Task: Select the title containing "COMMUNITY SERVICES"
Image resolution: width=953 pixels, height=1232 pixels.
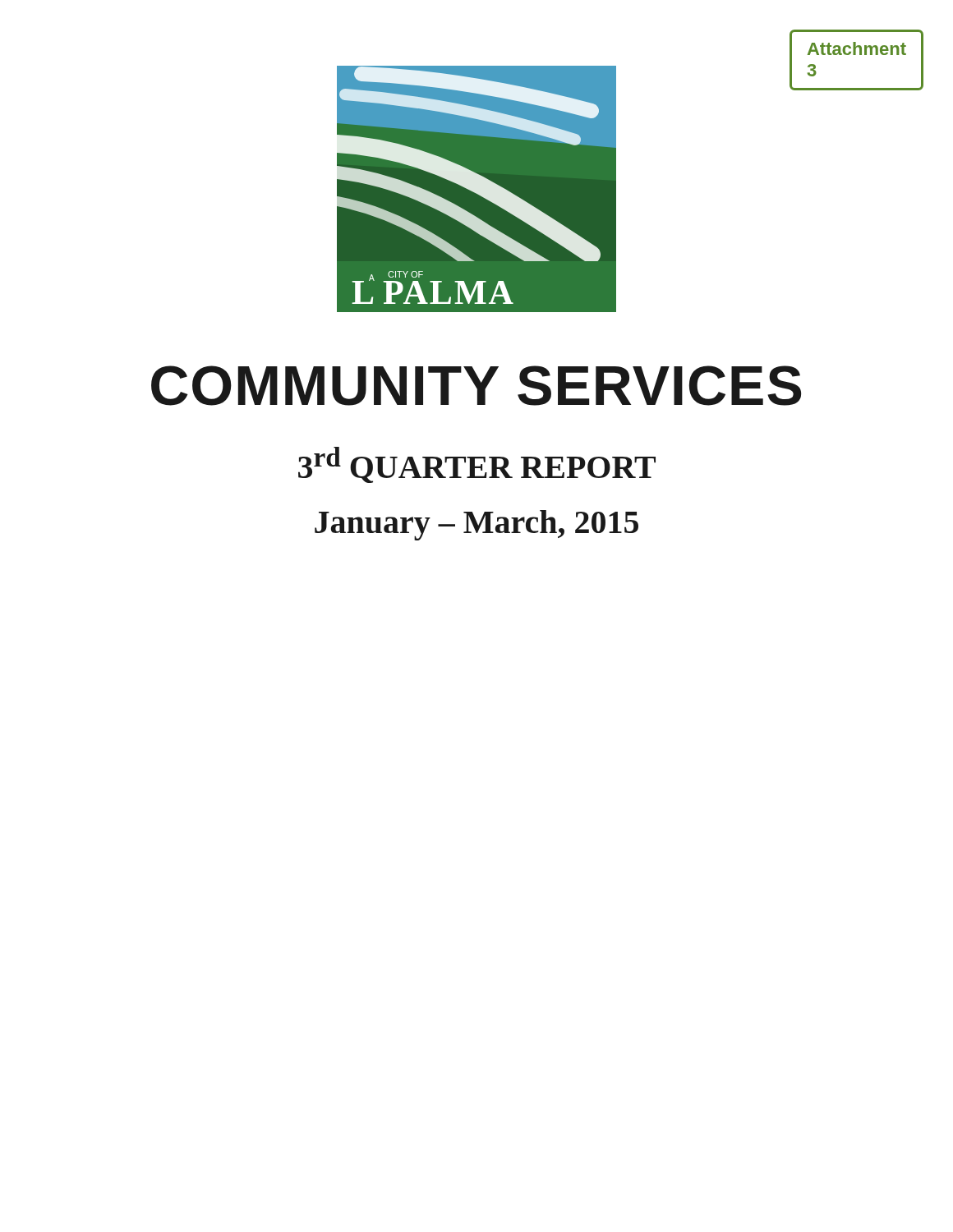Action: (476, 385)
